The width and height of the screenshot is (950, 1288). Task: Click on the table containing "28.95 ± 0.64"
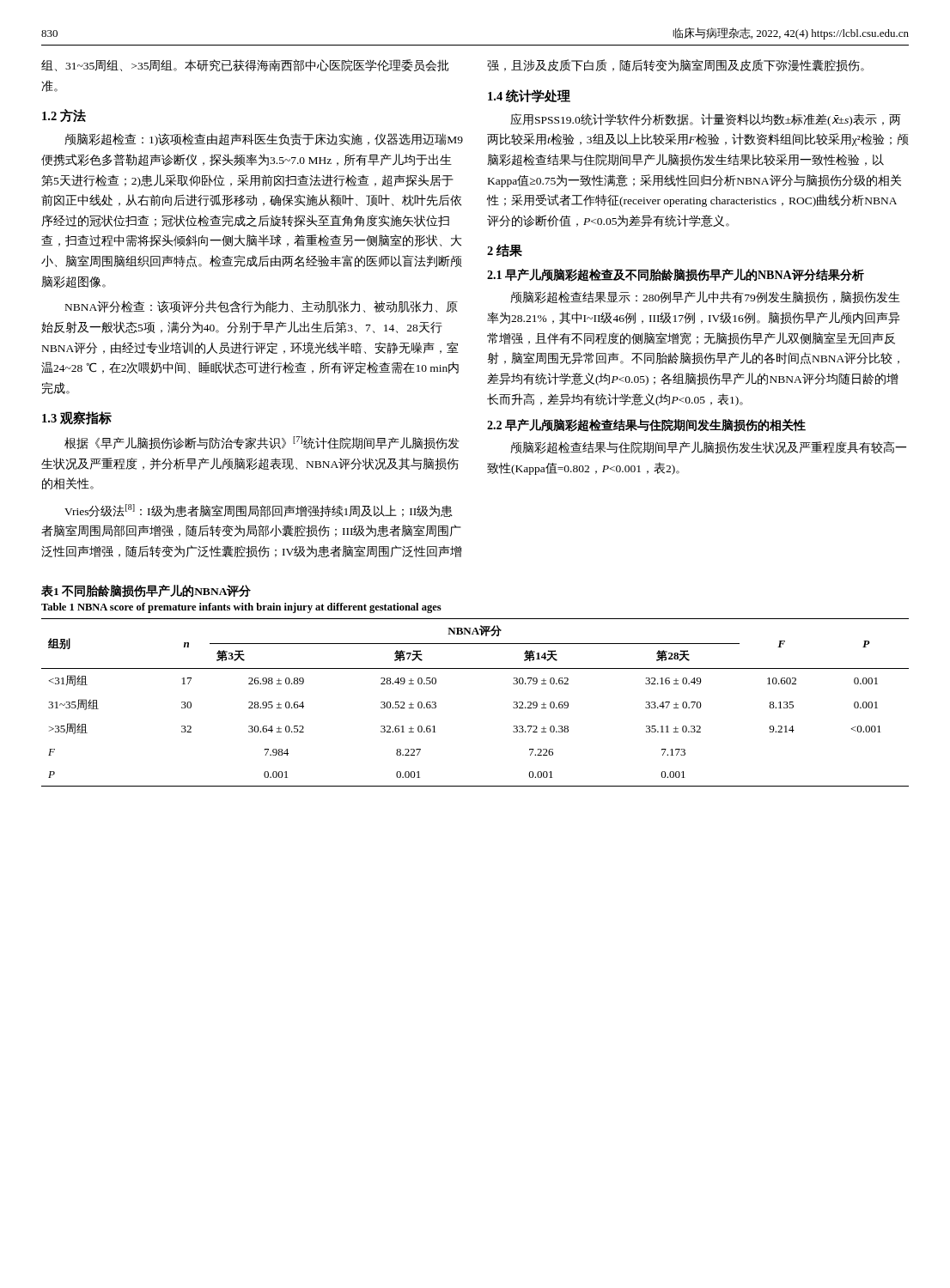click(x=475, y=703)
